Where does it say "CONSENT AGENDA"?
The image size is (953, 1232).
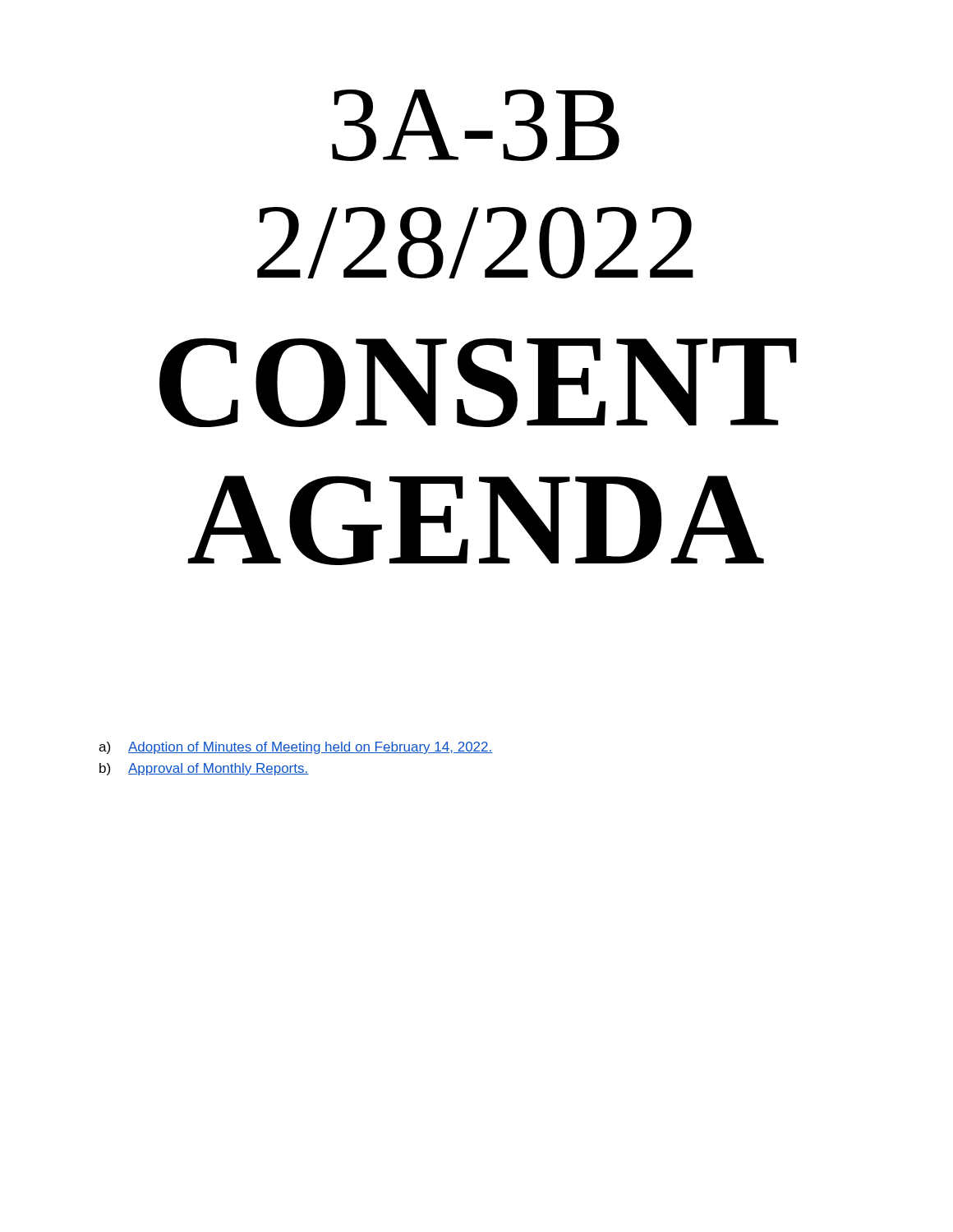coord(476,450)
